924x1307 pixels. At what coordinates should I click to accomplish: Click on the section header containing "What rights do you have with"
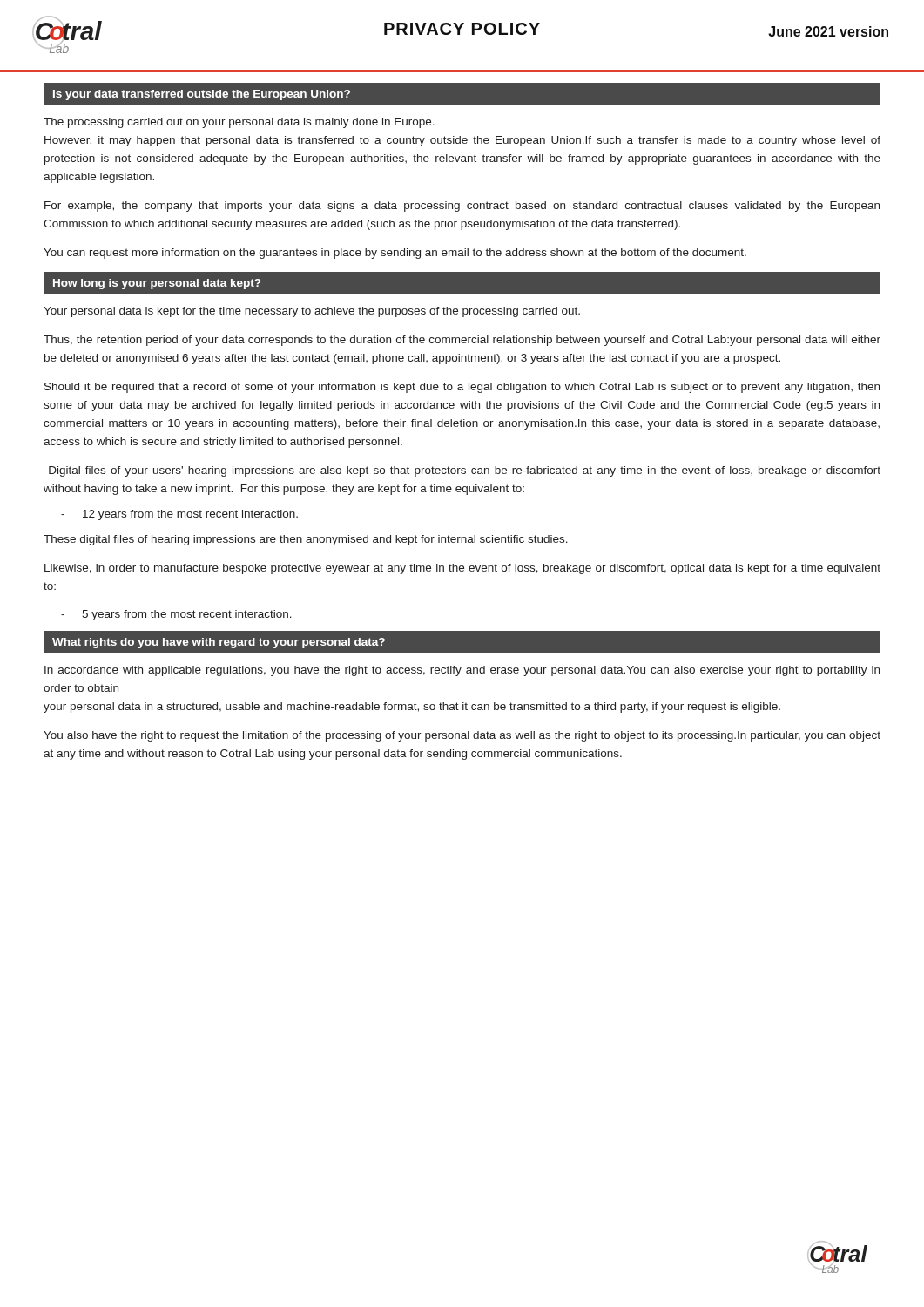click(x=219, y=642)
